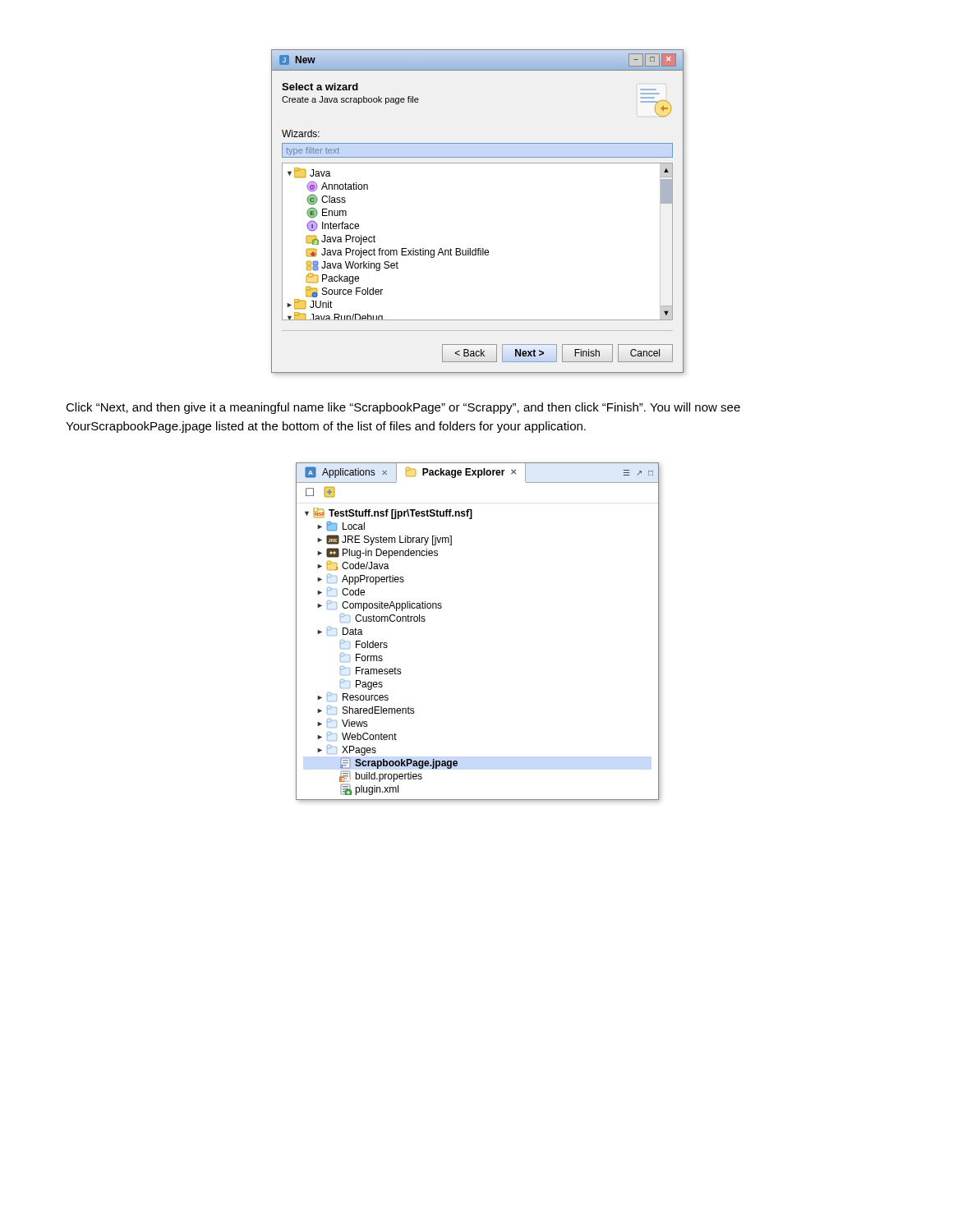Point to the block beginning "Click “Next, and then give"
The height and width of the screenshot is (1232, 953).
tap(403, 417)
